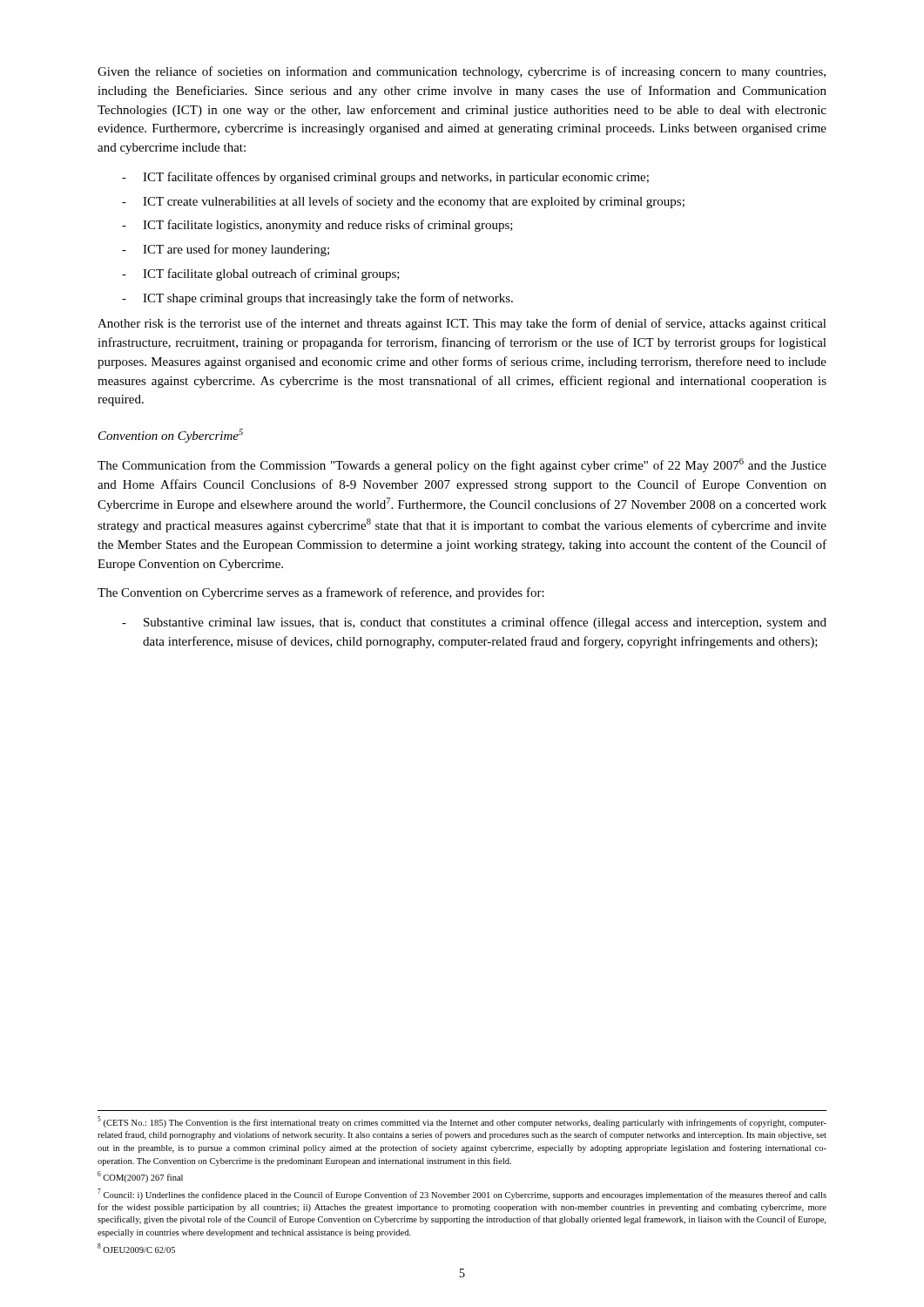Point to the block beginning "- ICT are used"

pyautogui.click(x=226, y=250)
